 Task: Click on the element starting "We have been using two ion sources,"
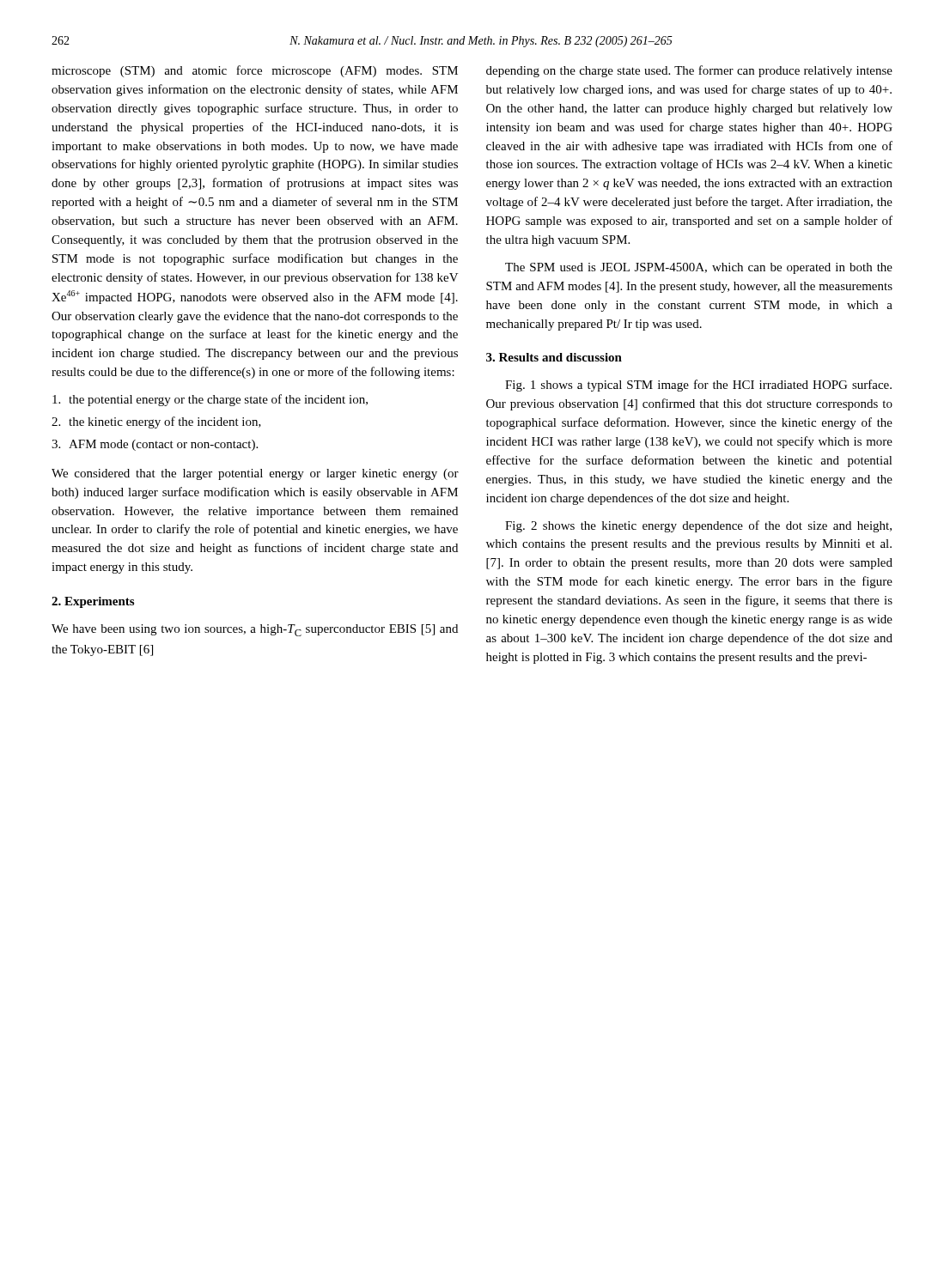click(255, 640)
